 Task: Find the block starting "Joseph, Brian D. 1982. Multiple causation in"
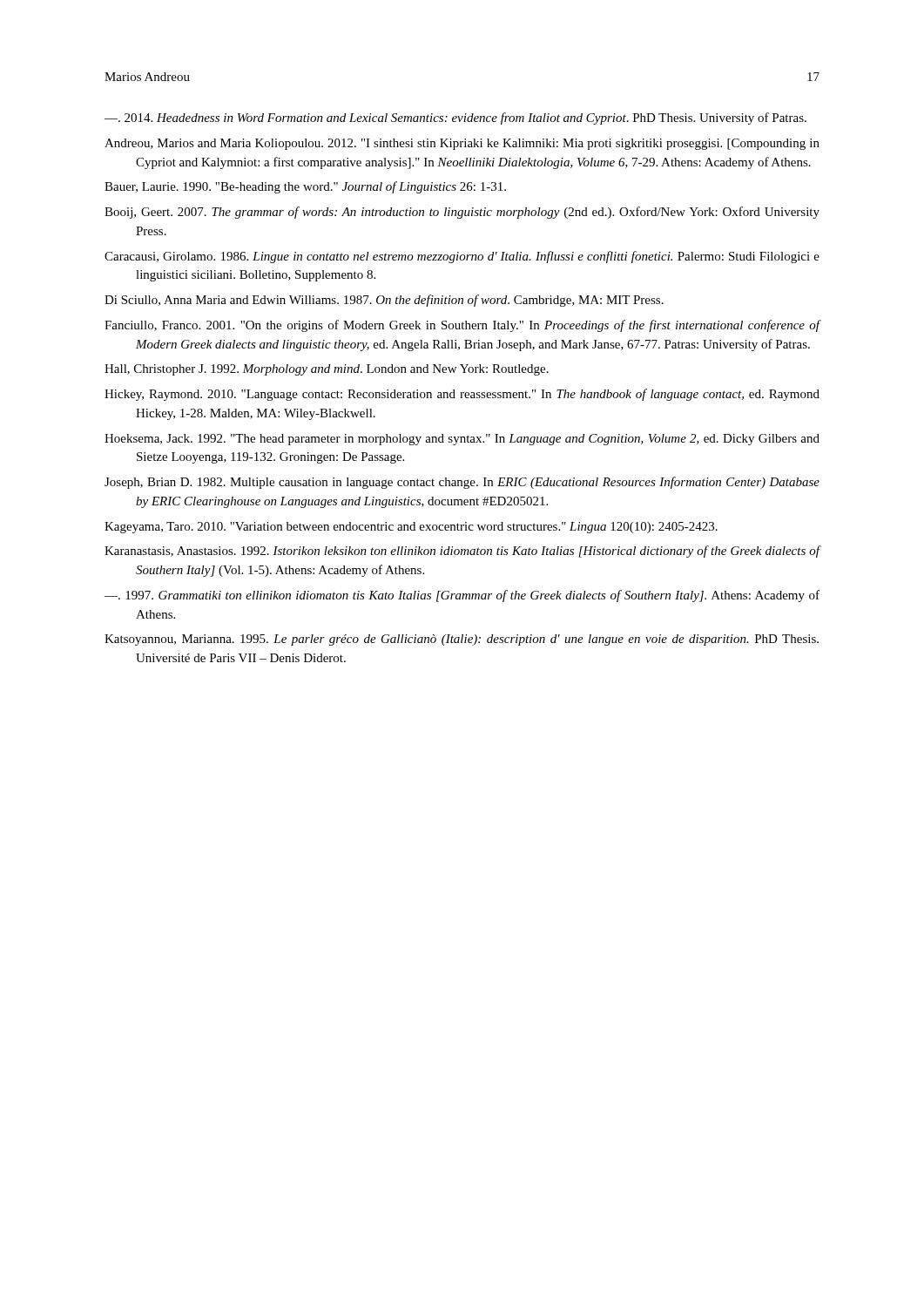[x=462, y=491]
